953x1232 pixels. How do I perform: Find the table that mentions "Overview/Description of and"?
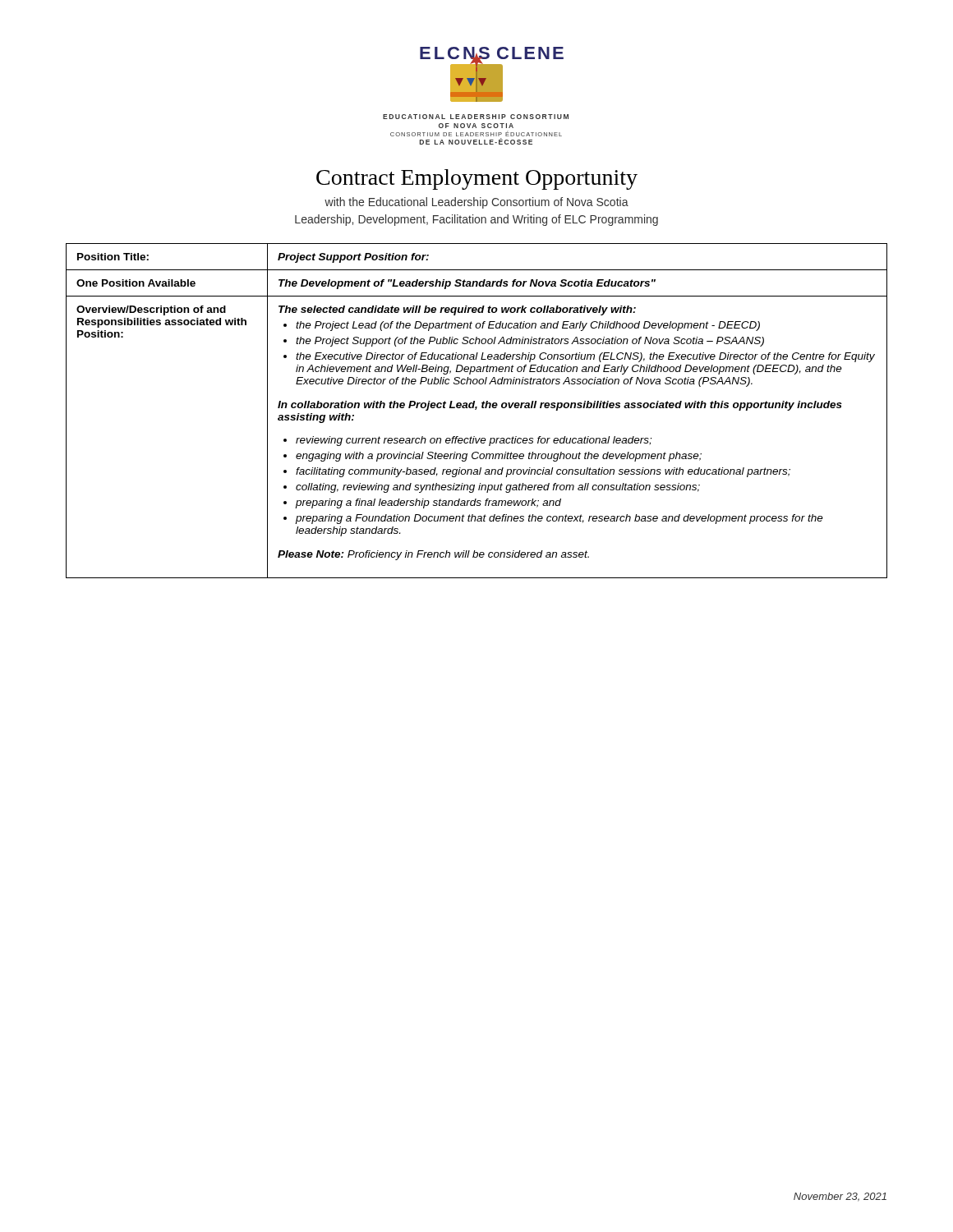pos(476,411)
